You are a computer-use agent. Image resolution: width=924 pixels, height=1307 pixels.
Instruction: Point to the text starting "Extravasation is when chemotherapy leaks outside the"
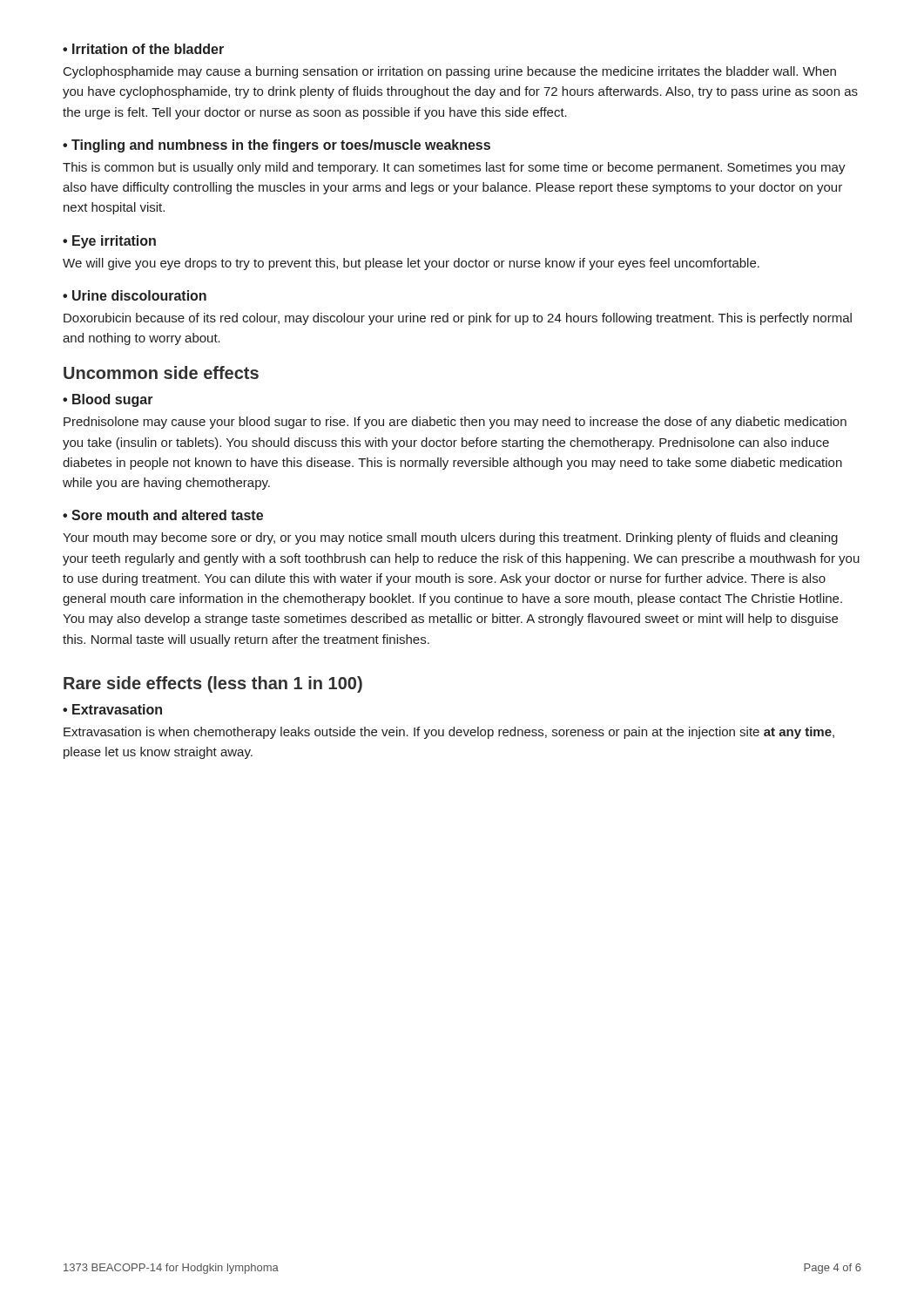pos(462,741)
